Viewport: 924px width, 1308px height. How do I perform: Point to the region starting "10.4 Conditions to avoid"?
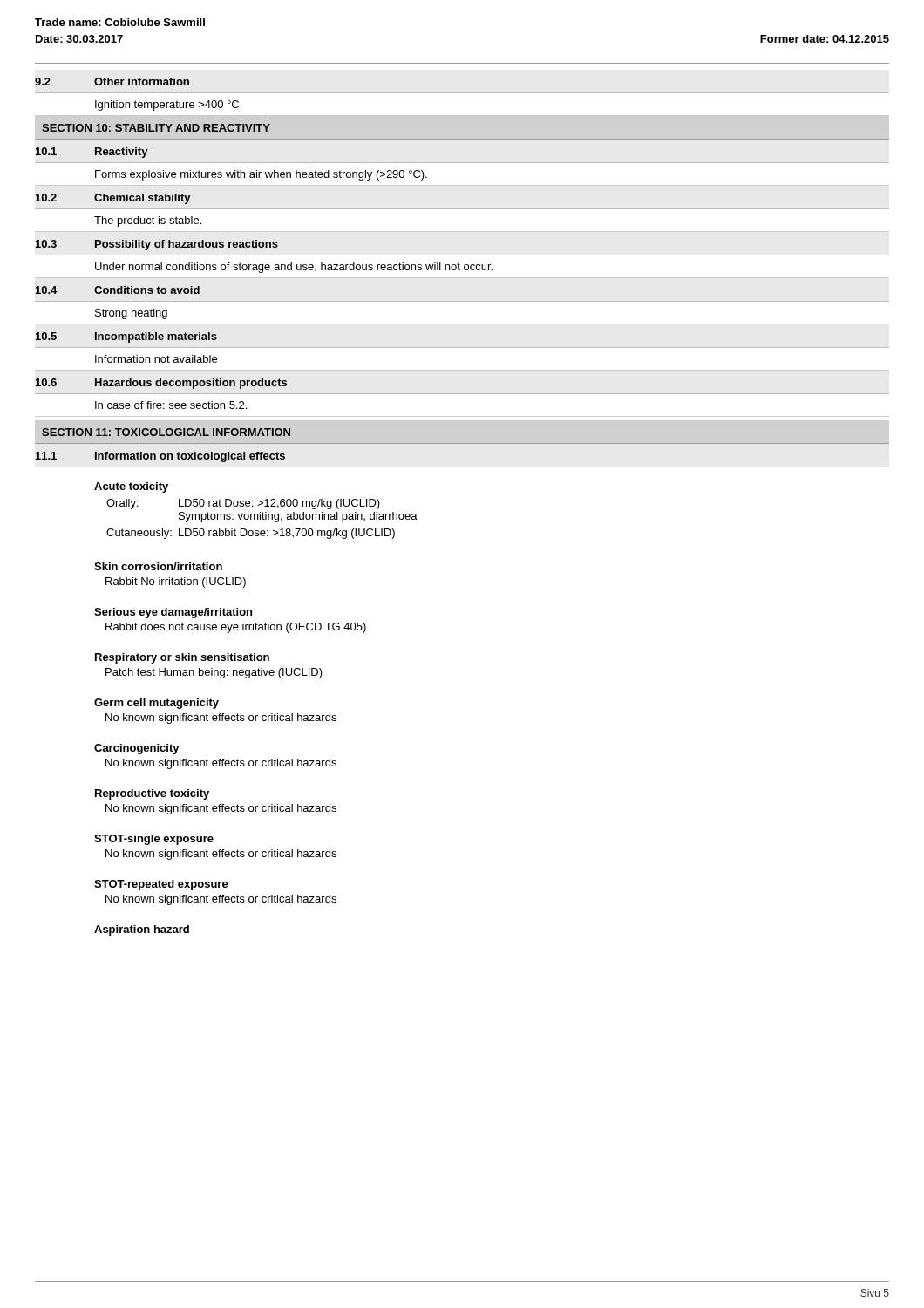118,290
